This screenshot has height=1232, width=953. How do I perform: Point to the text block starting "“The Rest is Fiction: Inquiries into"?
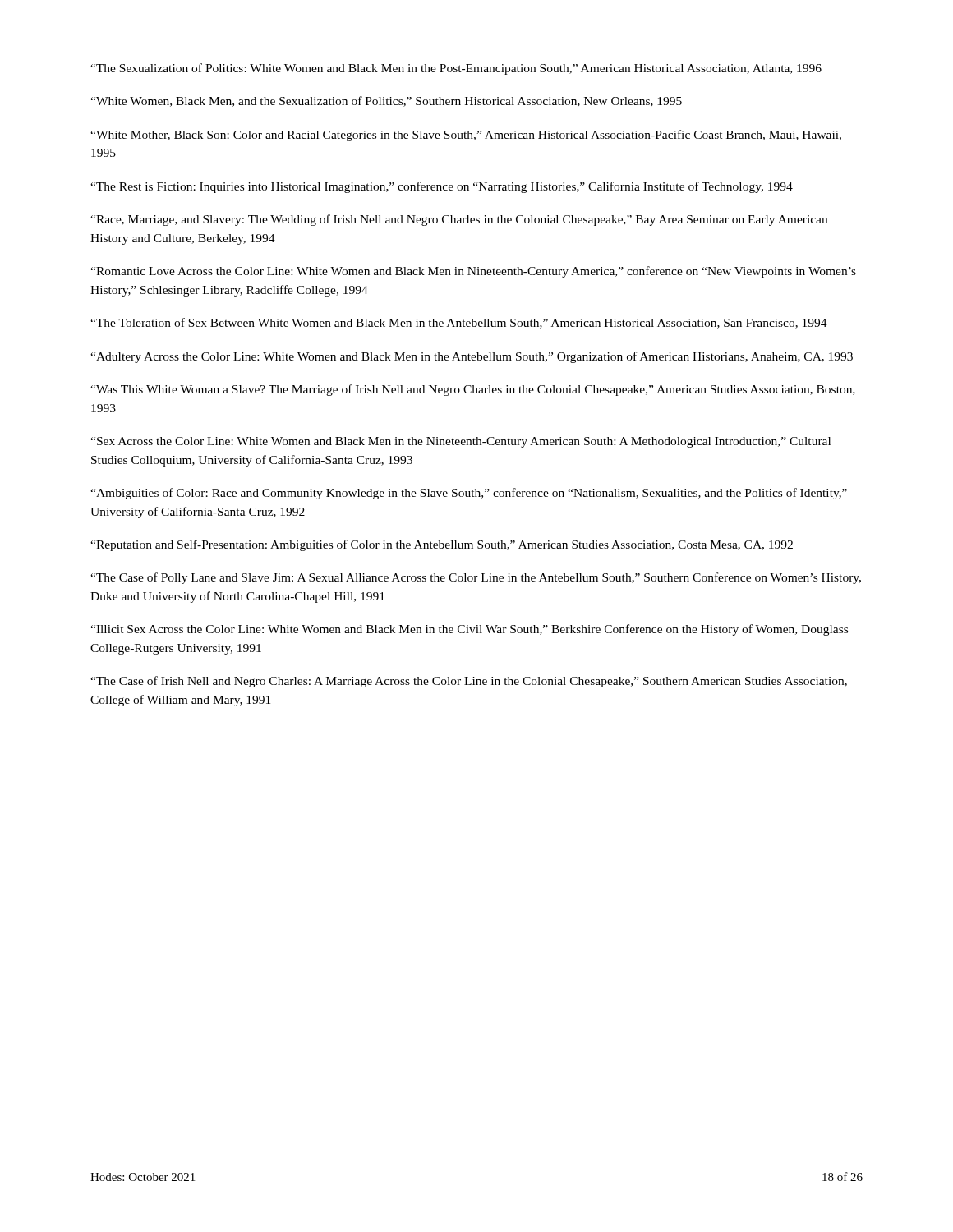tap(441, 186)
